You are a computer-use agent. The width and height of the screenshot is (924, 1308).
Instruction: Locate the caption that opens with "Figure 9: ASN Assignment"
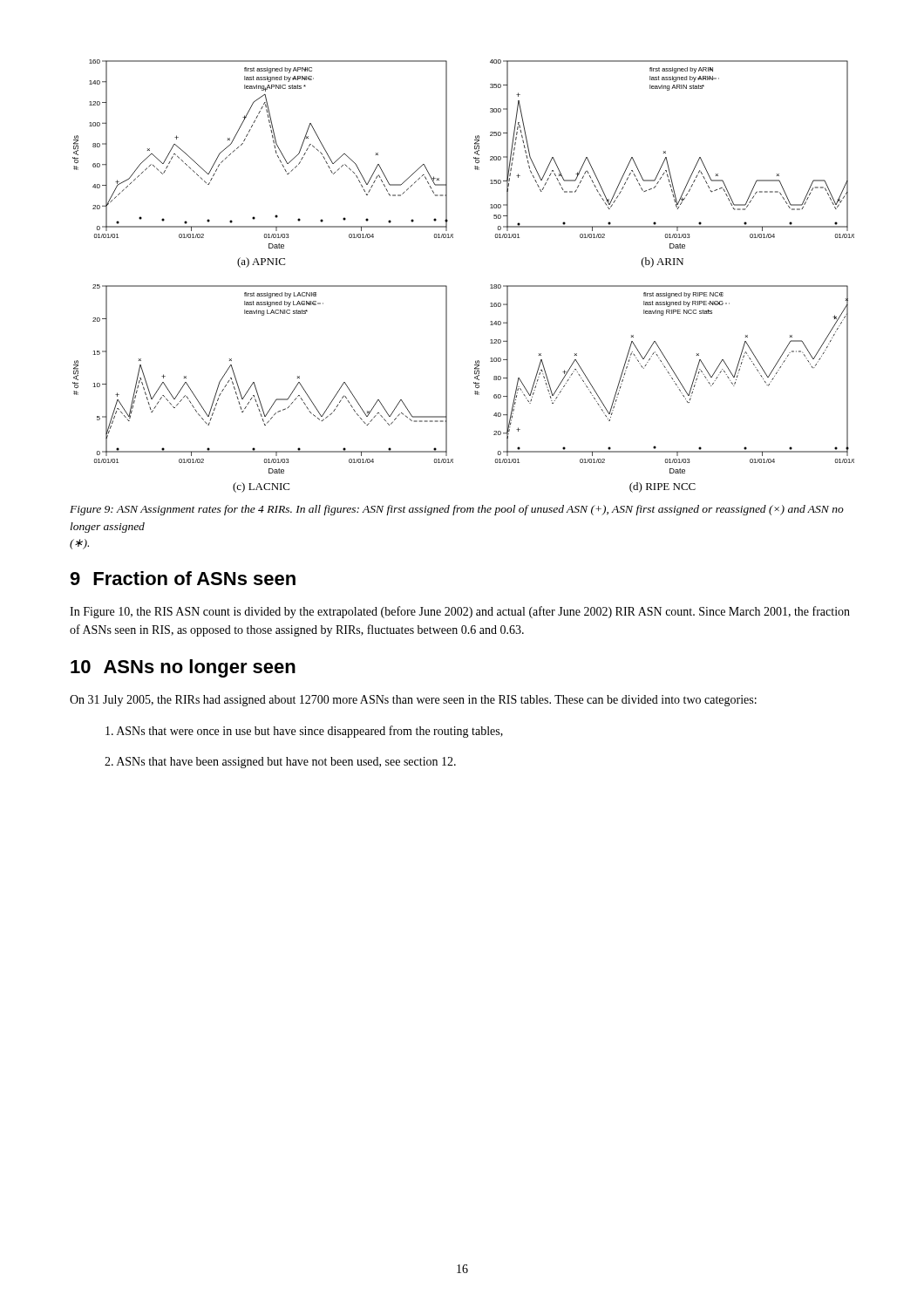(457, 510)
